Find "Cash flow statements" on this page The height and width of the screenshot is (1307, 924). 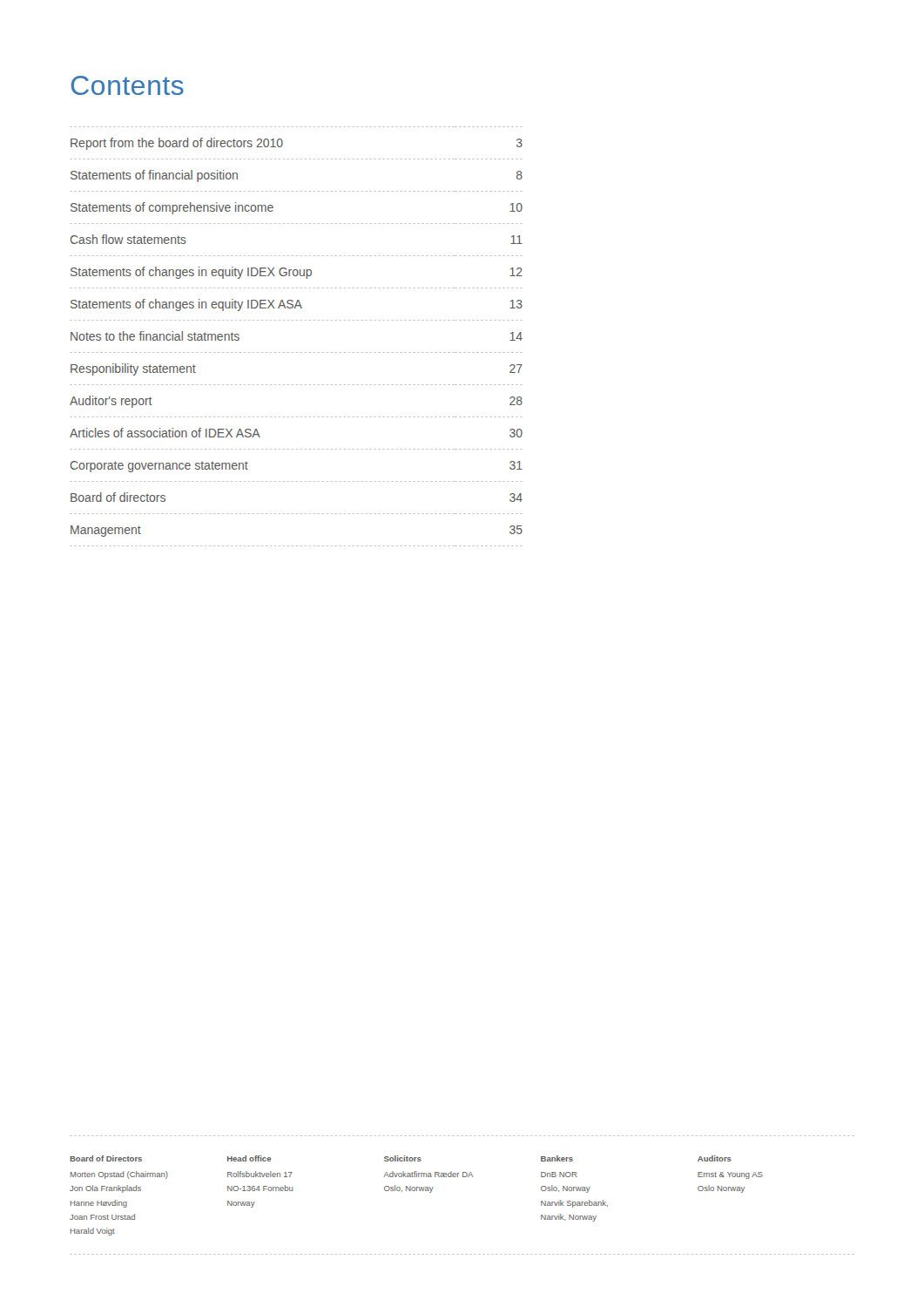click(x=128, y=240)
